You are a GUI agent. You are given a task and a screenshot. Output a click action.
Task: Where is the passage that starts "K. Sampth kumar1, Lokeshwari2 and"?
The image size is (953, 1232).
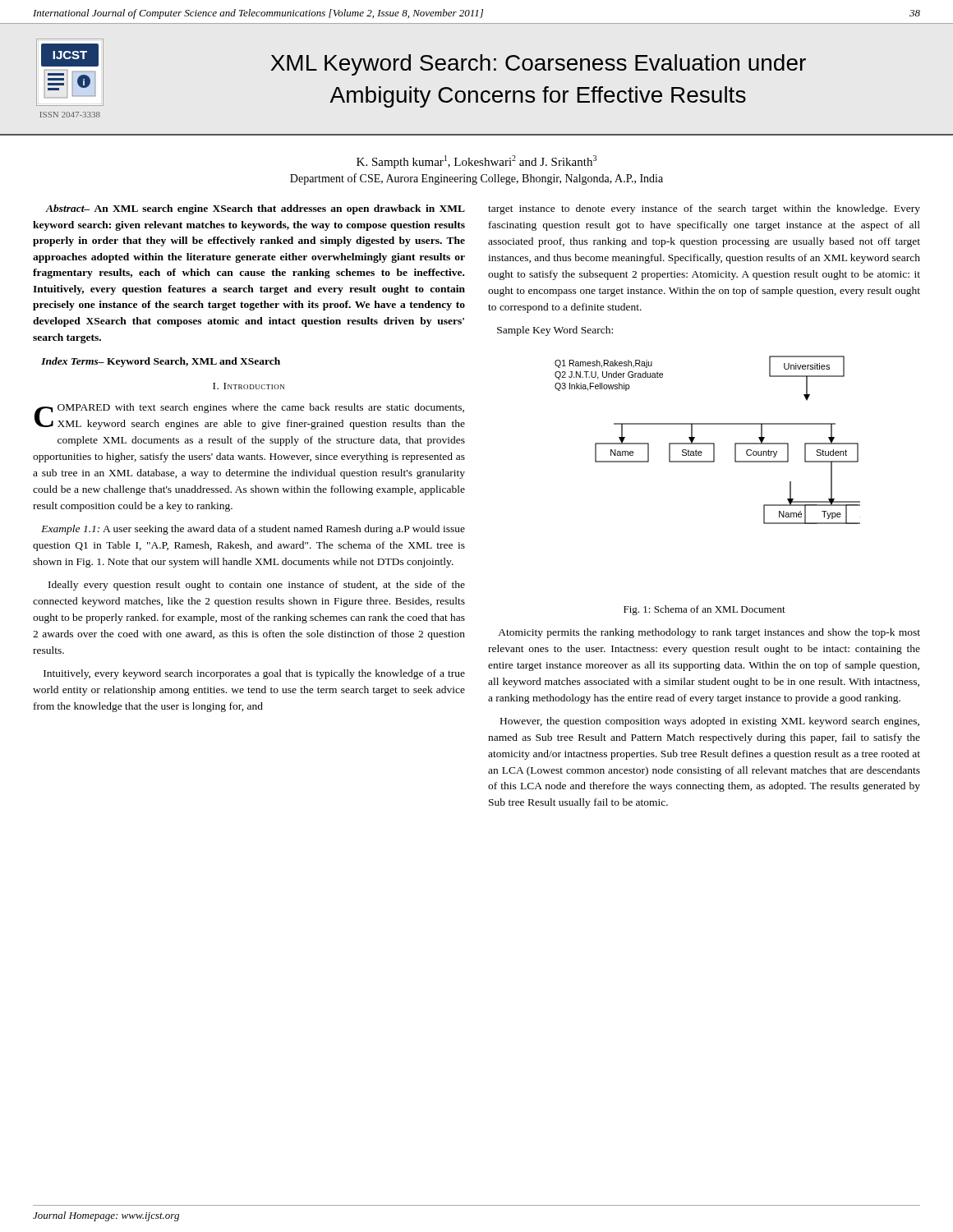point(476,170)
